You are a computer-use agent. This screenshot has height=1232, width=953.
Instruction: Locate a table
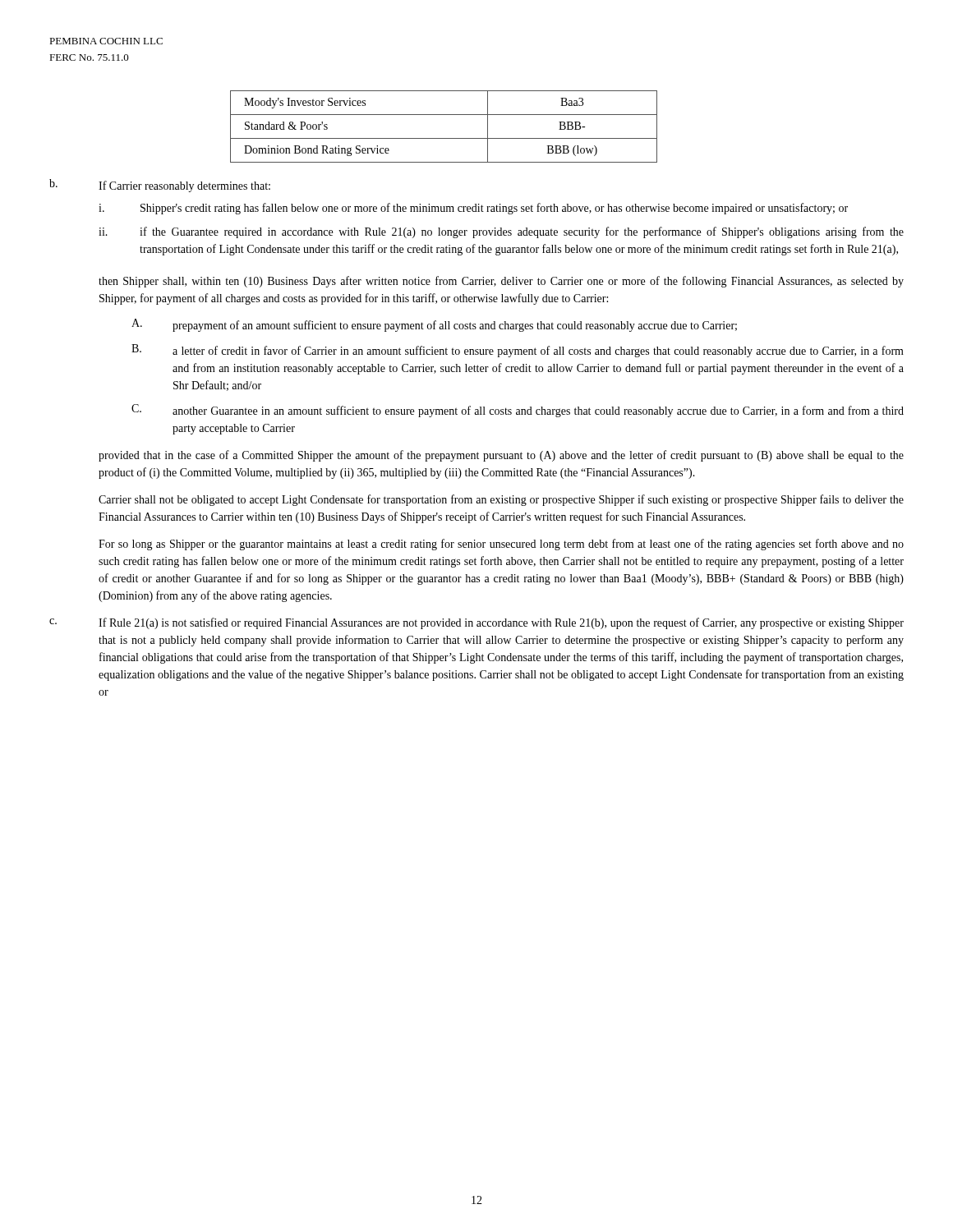point(567,126)
